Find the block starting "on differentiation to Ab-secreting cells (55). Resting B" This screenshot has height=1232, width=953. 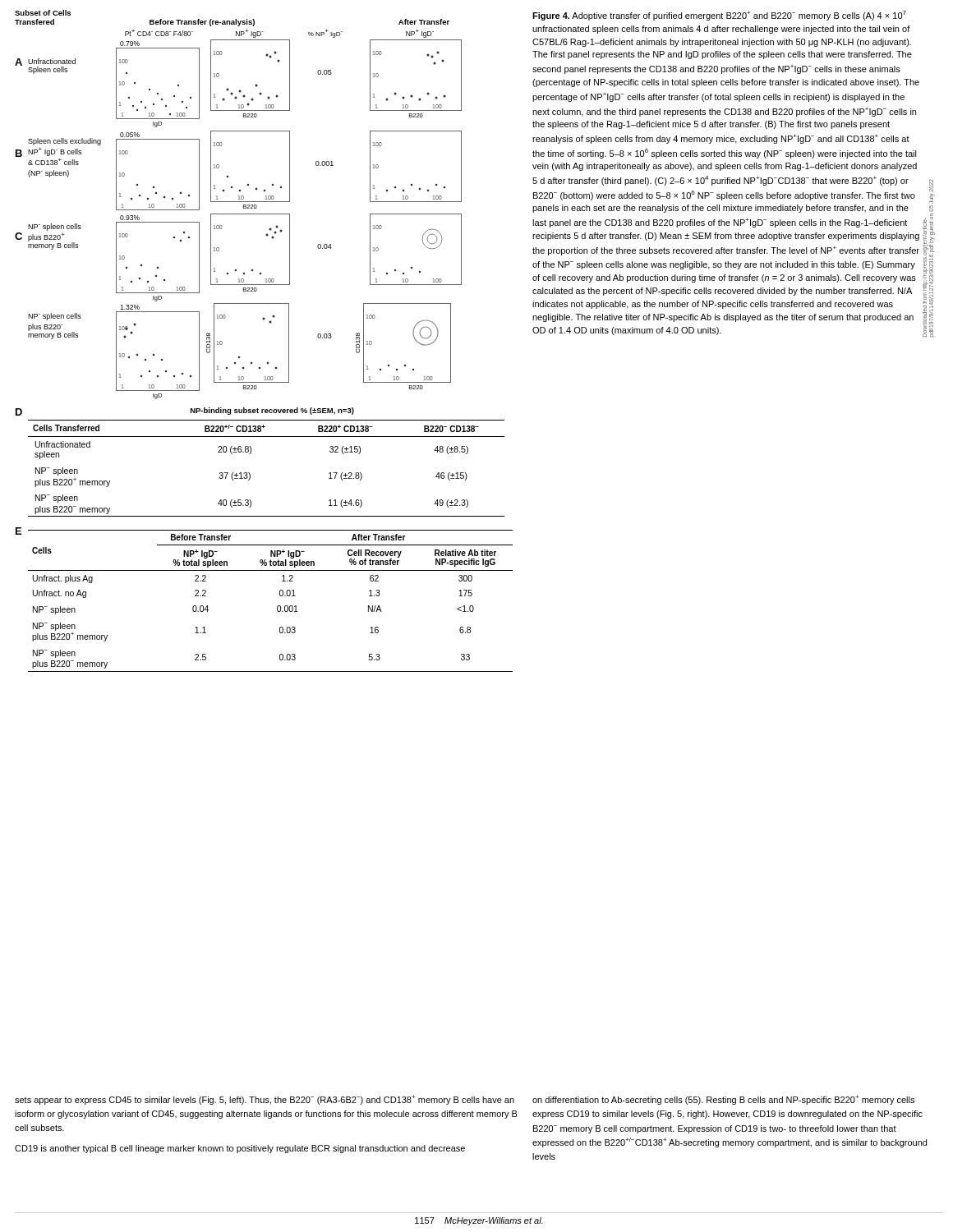(734, 1128)
